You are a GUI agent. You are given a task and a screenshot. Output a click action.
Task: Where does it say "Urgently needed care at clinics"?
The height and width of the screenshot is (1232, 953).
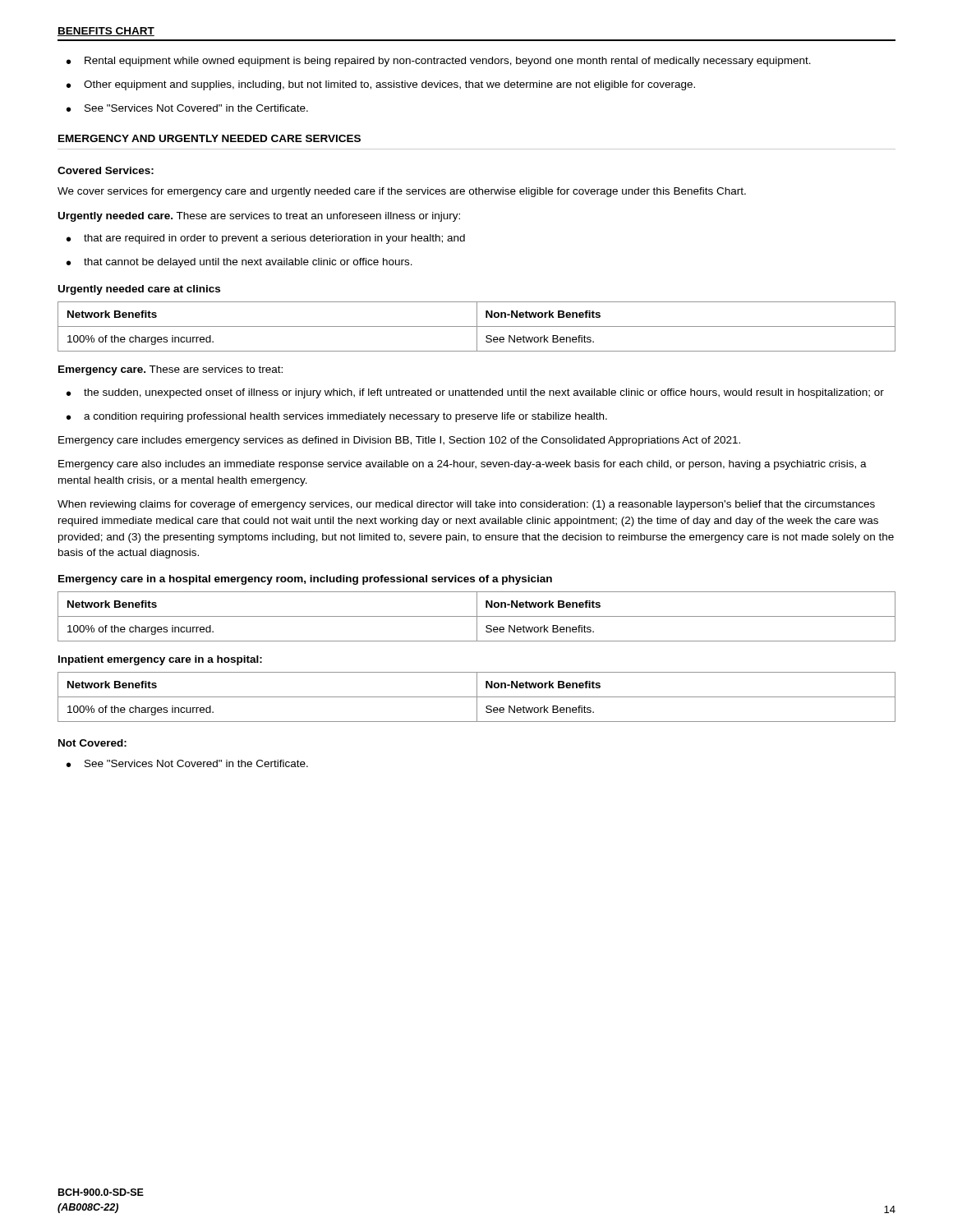(139, 289)
